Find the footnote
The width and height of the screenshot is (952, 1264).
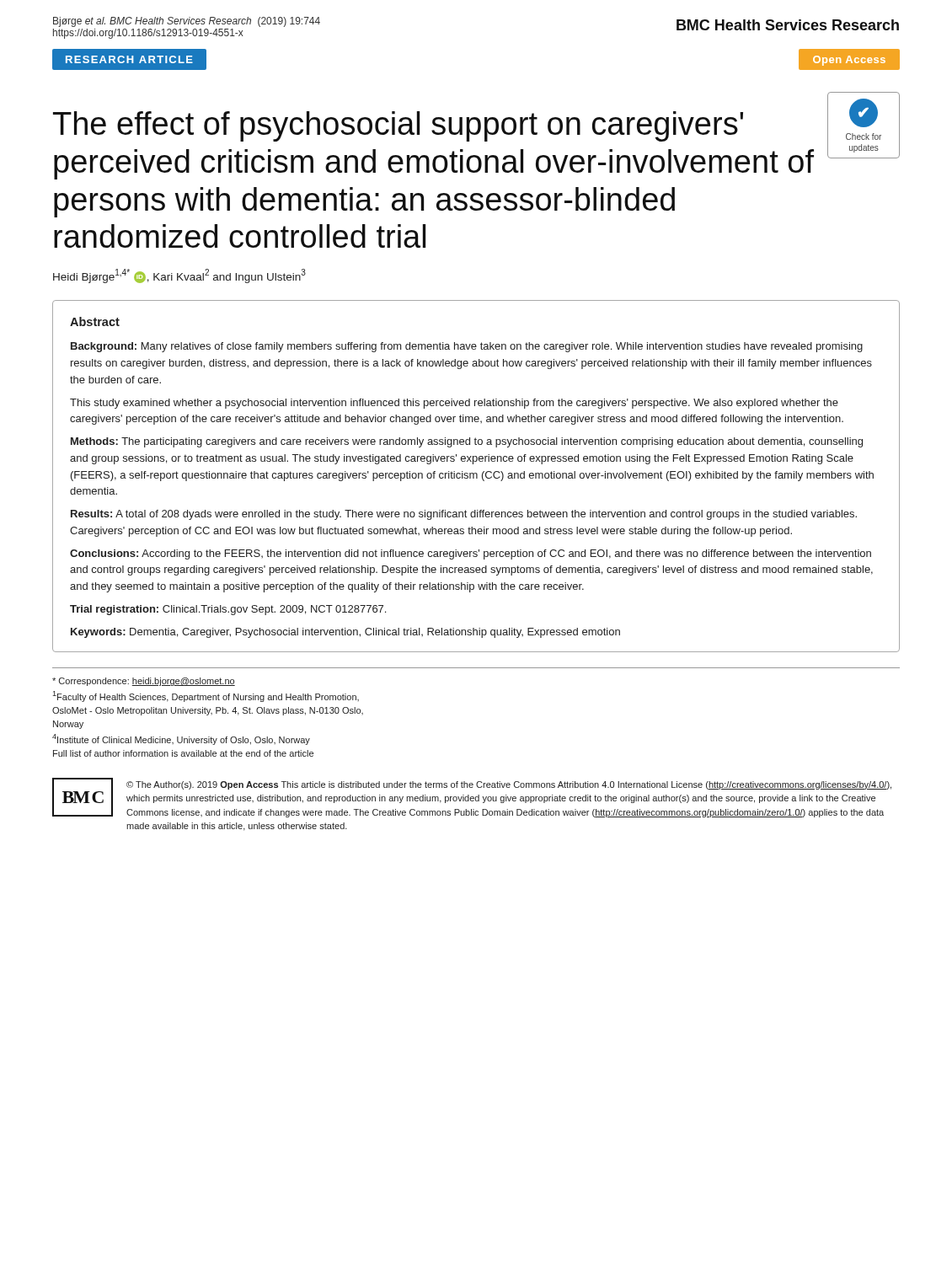click(208, 717)
